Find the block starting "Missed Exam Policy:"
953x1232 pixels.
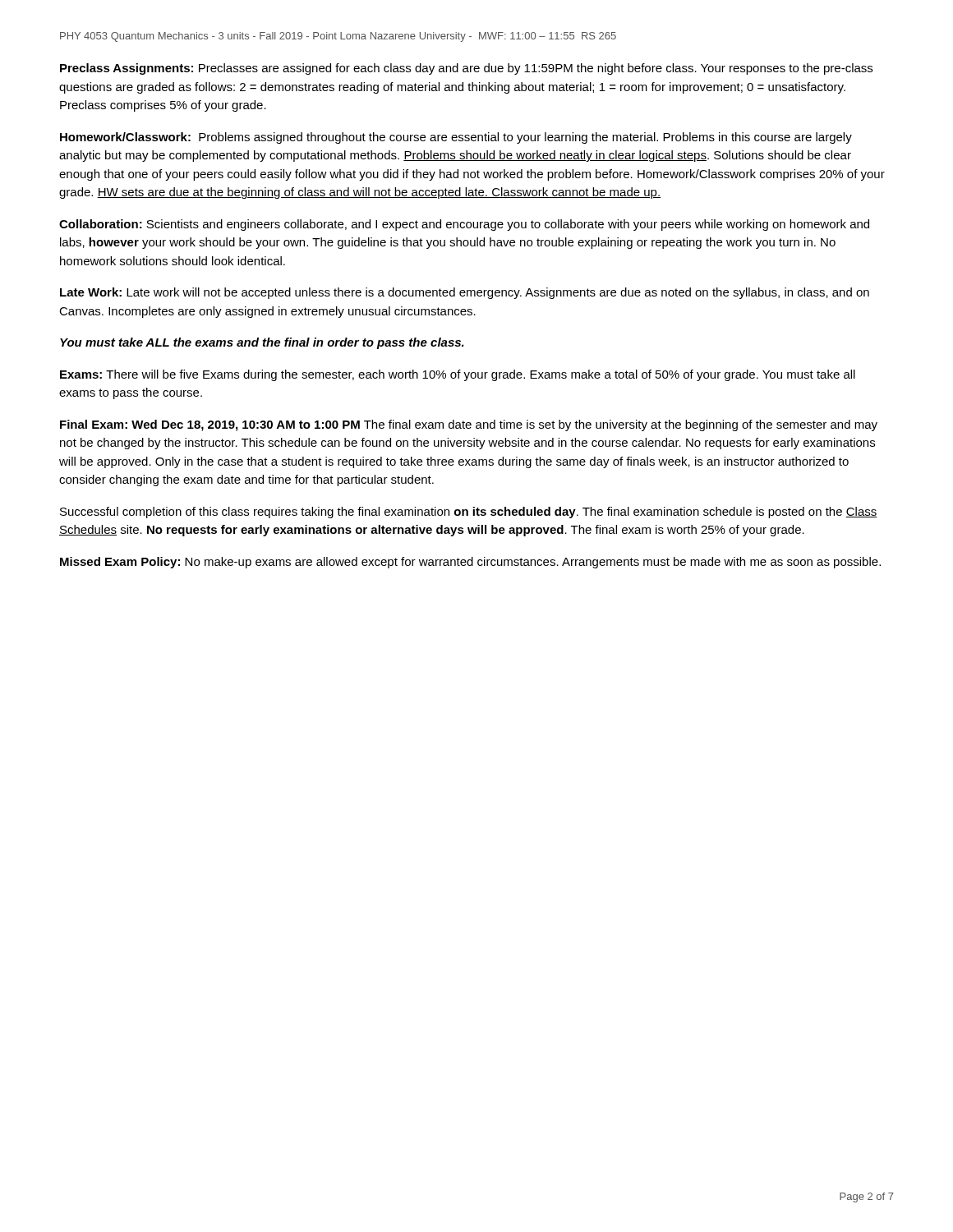click(x=476, y=562)
